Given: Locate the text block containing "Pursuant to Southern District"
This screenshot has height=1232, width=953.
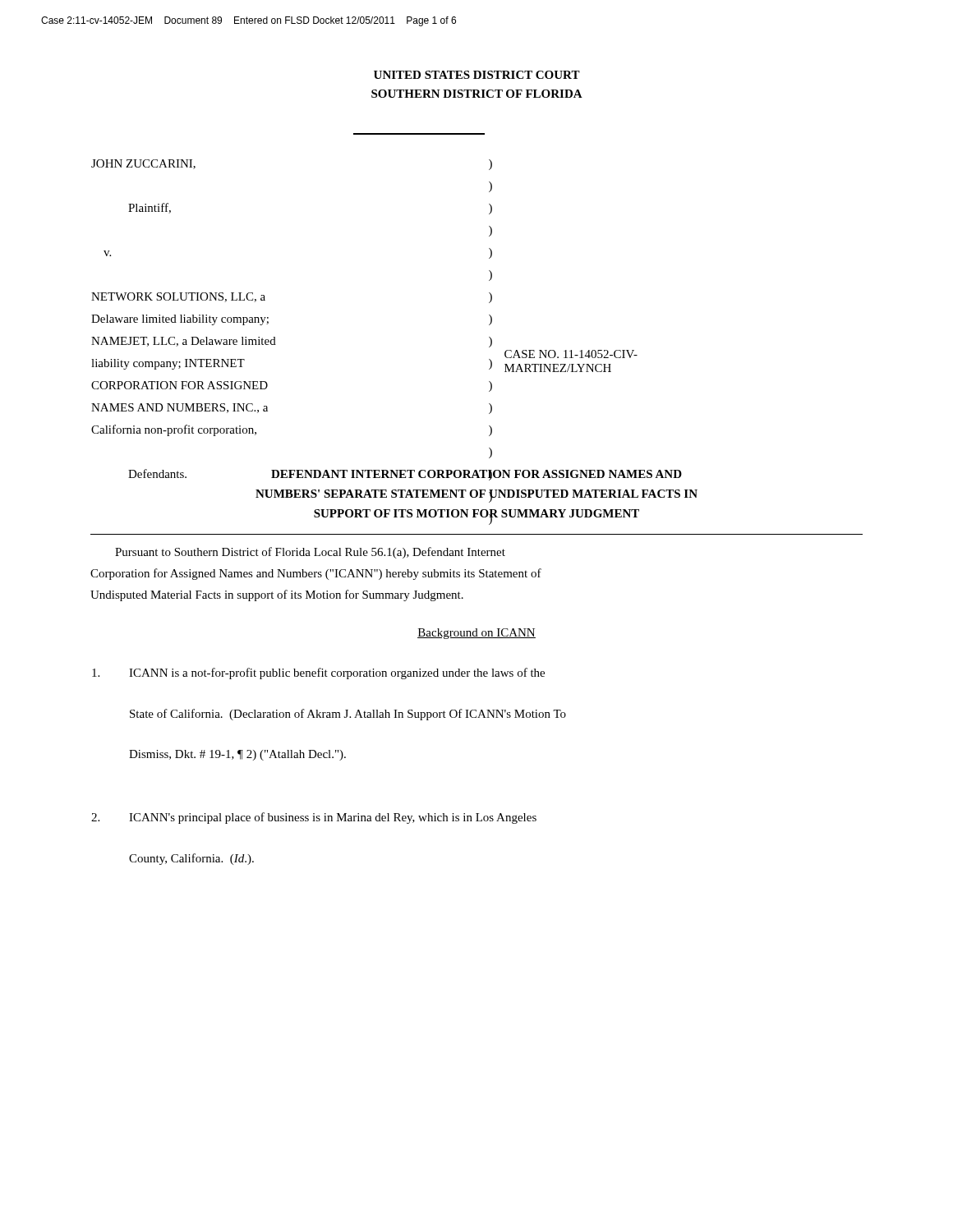Looking at the screenshot, I should point(298,552).
